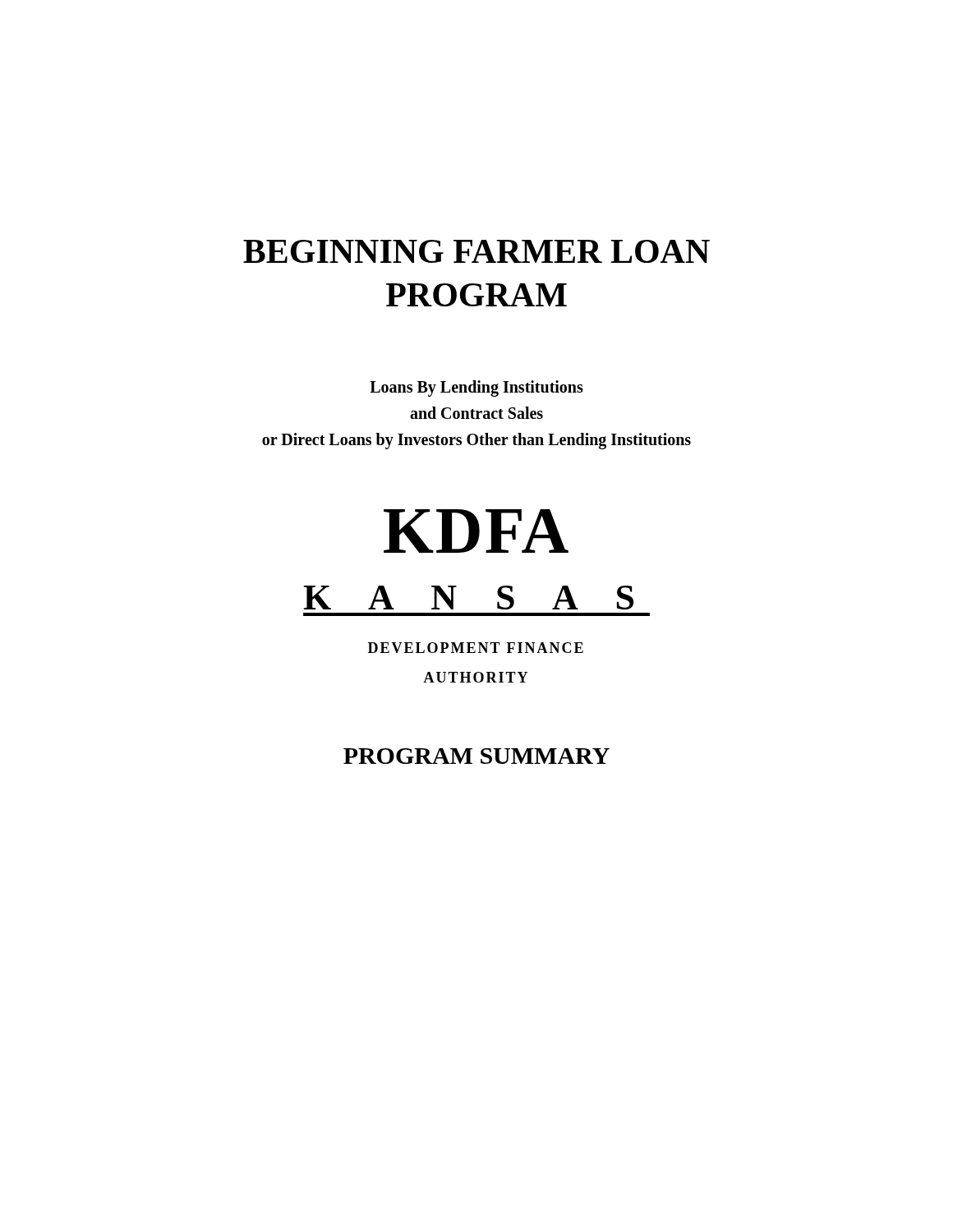This screenshot has width=953, height=1232.
Task: Find "K A N S A S" on this page
Action: [317, 598]
